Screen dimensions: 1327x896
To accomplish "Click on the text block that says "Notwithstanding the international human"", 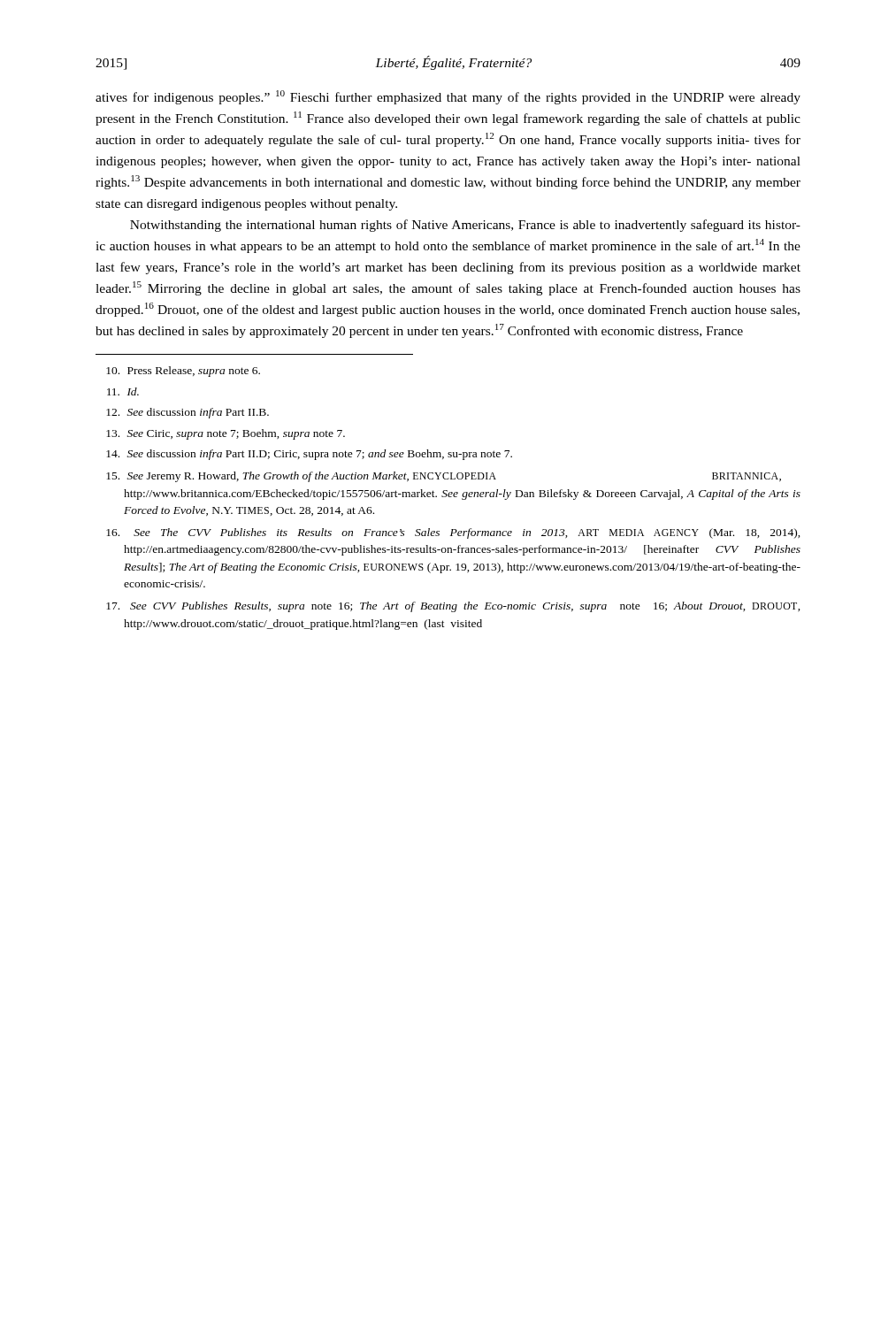I will tap(448, 278).
